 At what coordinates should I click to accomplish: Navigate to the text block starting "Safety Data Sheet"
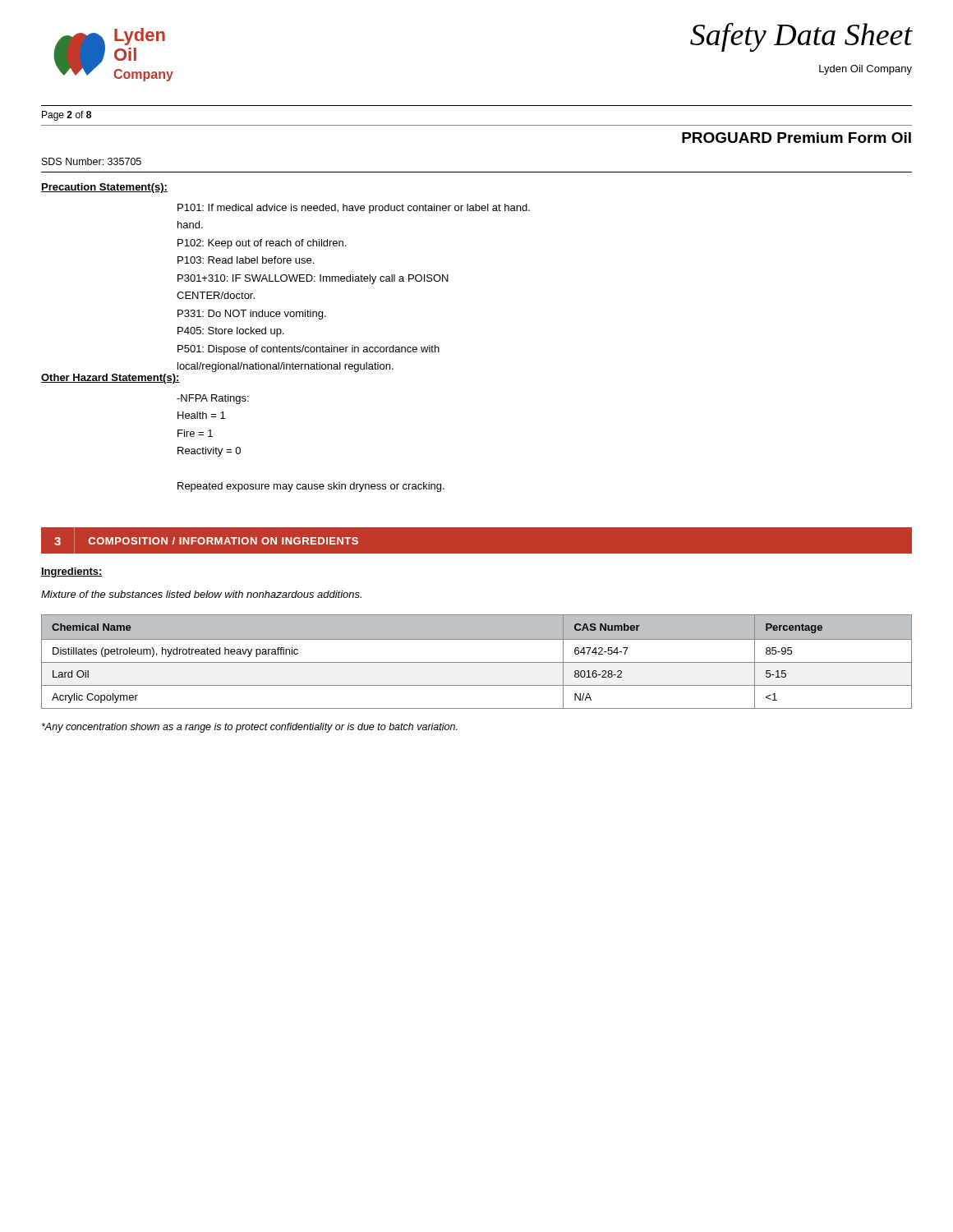tap(801, 35)
